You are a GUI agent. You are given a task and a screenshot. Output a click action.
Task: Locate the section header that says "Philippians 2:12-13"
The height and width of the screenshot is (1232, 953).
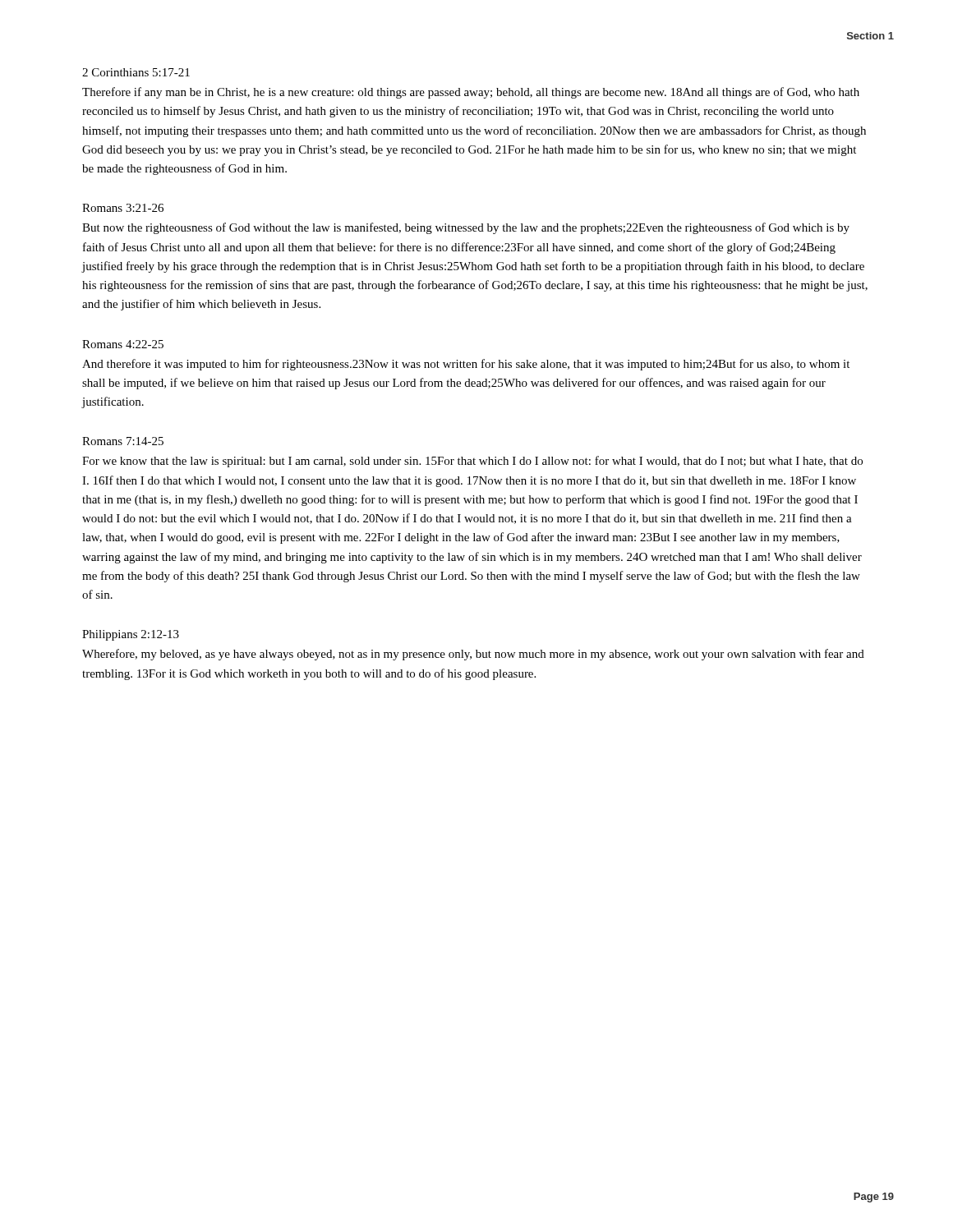131,634
